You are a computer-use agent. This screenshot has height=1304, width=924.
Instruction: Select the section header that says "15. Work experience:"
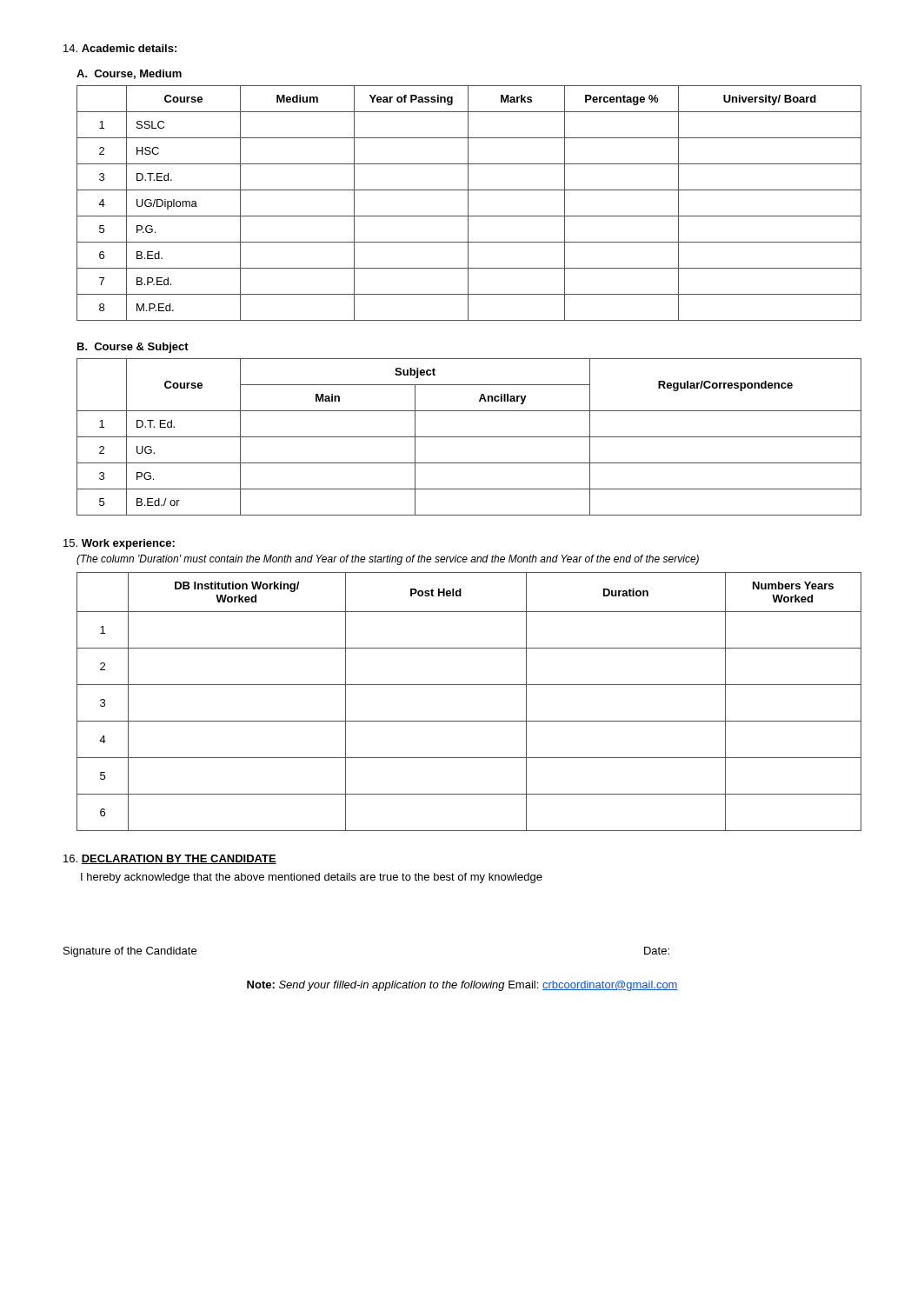[119, 543]
